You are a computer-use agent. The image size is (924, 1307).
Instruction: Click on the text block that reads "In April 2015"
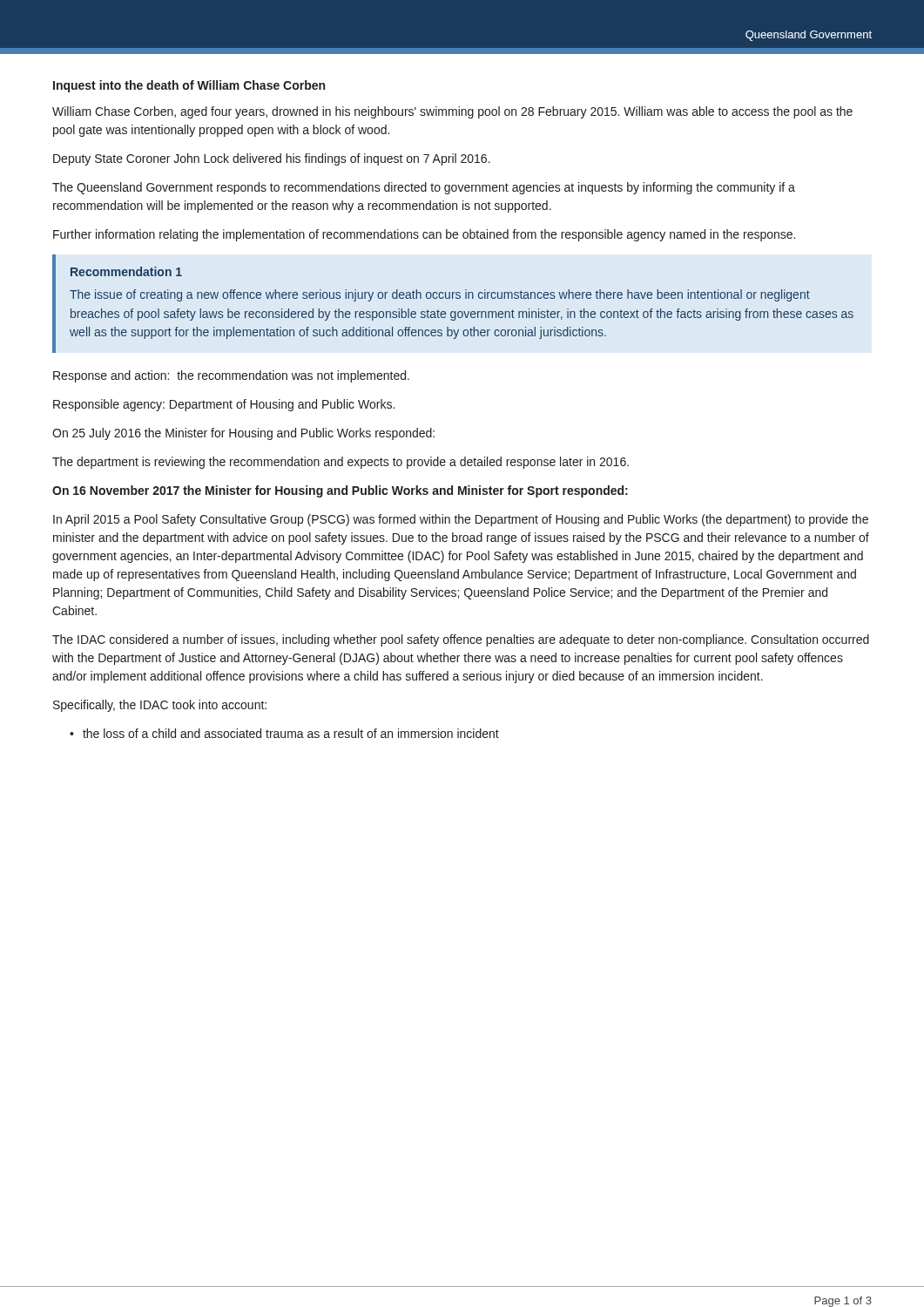point(461,565)
